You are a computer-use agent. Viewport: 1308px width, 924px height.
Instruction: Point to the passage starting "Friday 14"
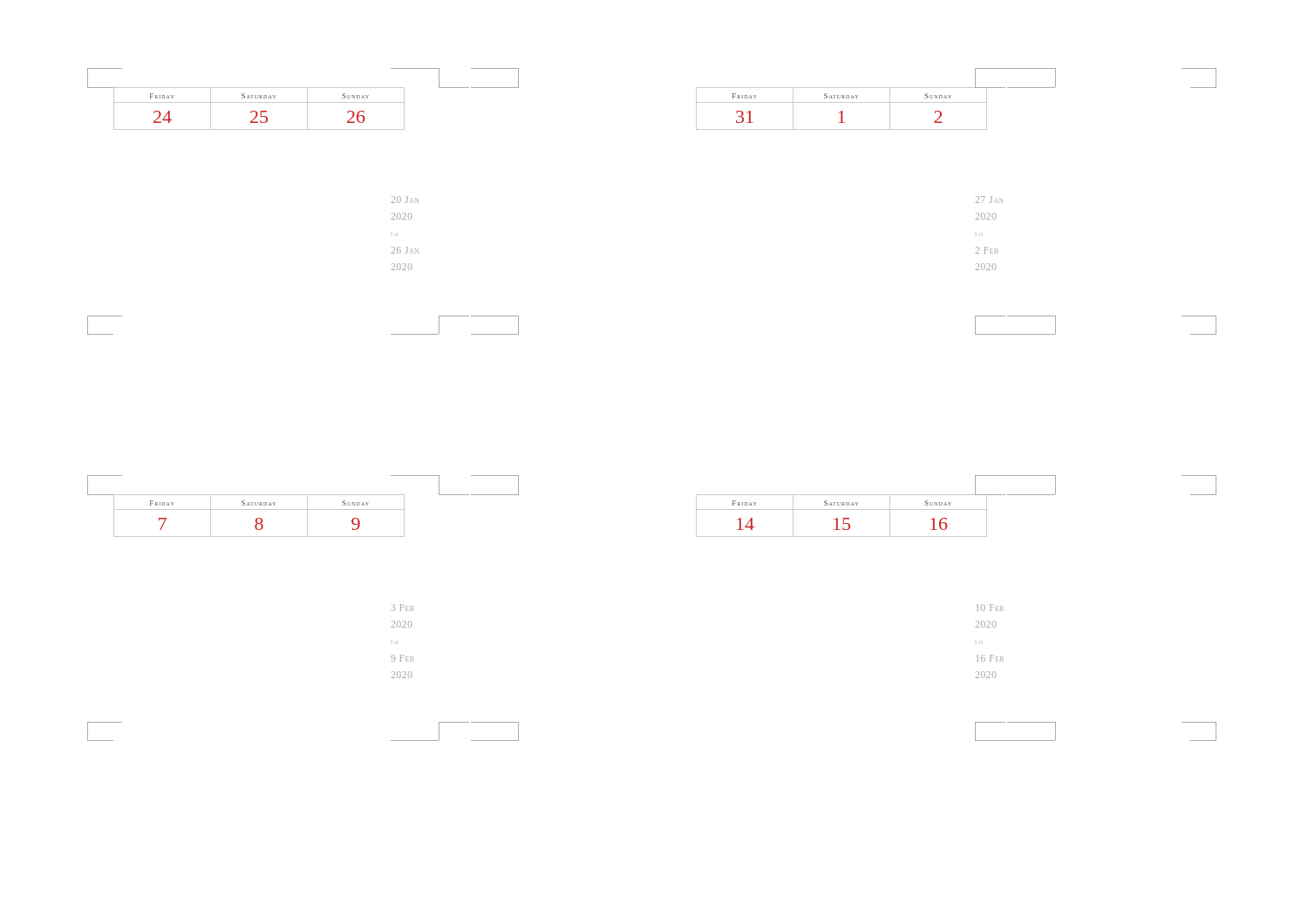point(745,516)
